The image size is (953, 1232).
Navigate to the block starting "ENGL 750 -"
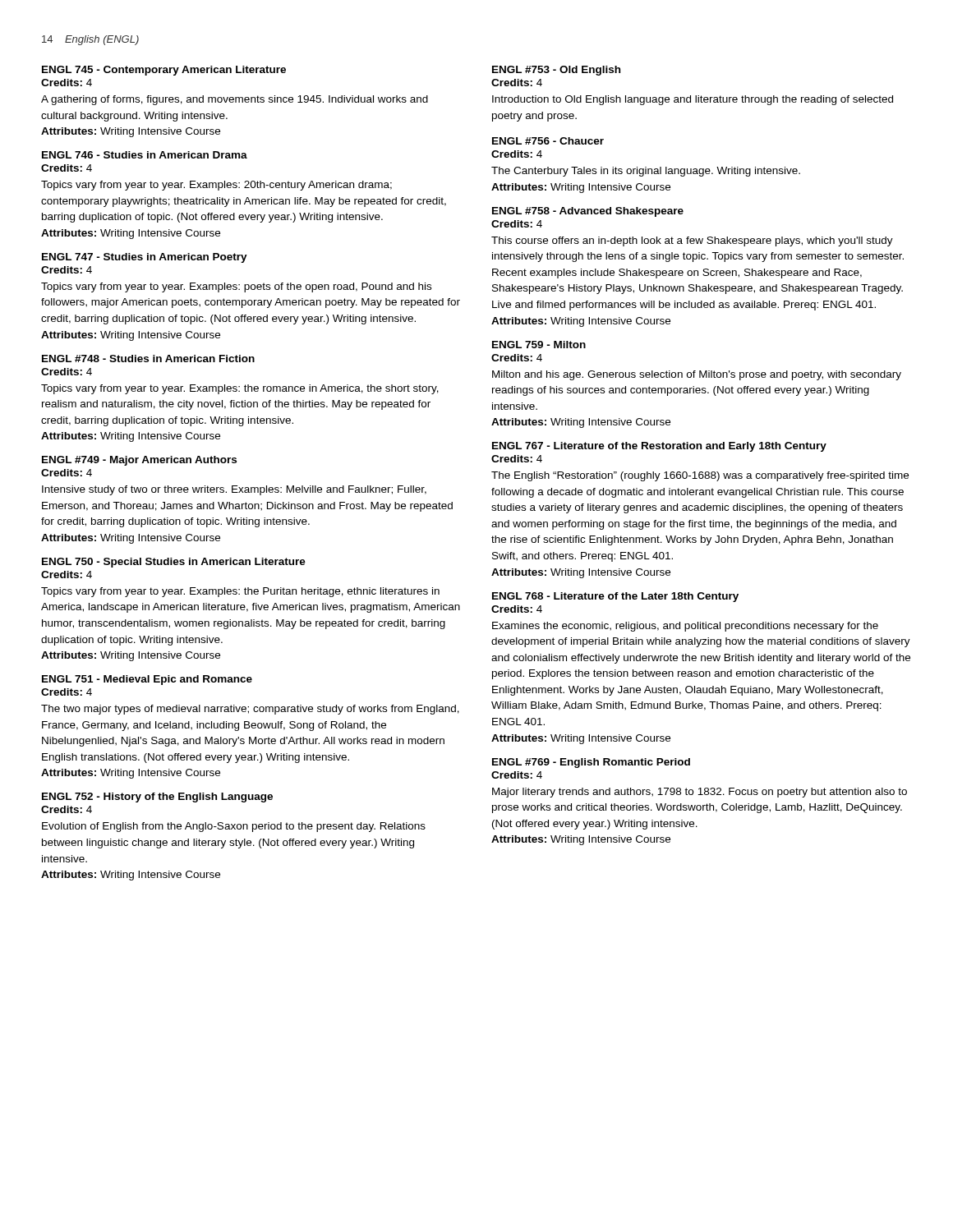pos(173,561)
